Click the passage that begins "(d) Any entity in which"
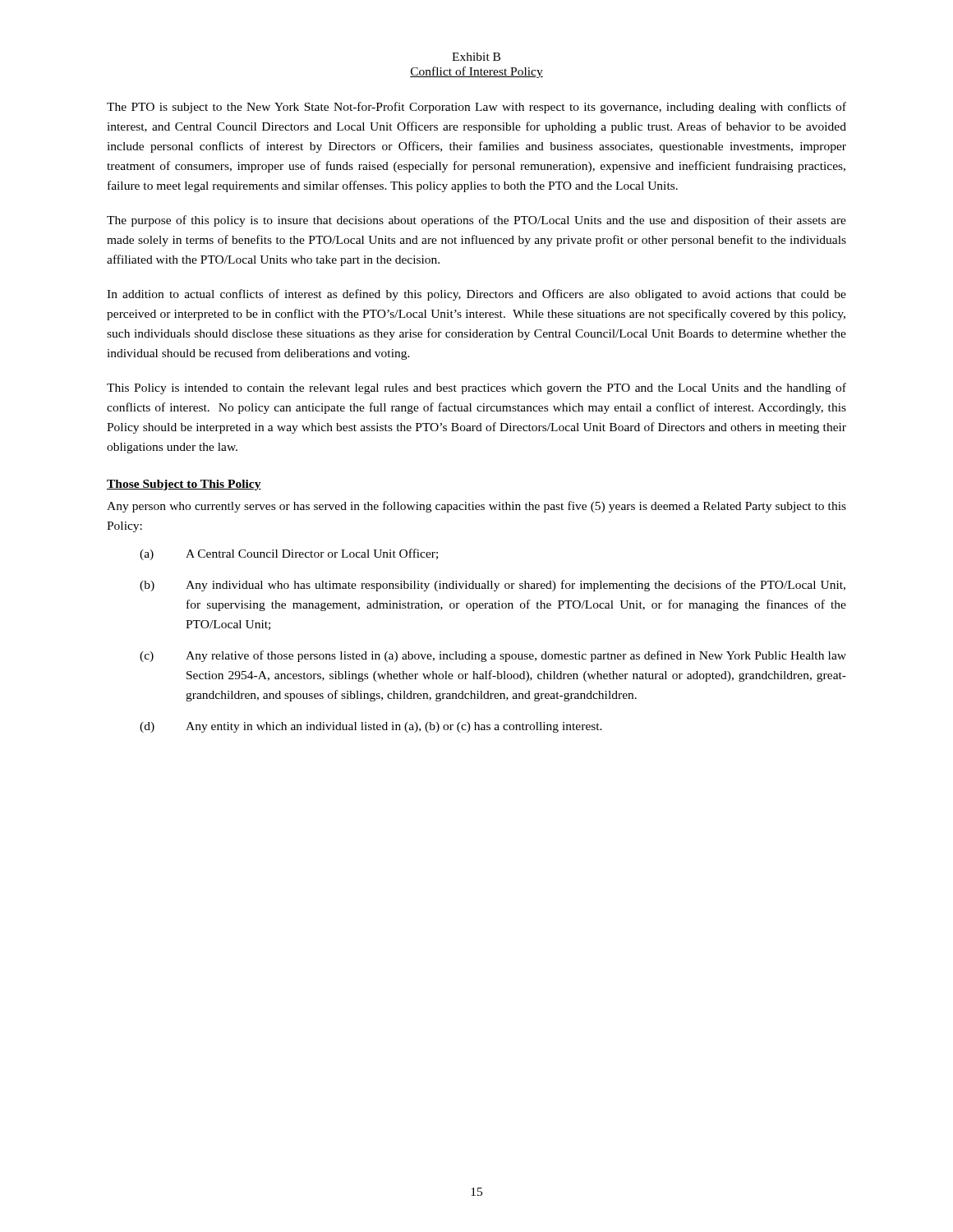The image size is (953, 1232). [x=493, y=726]
